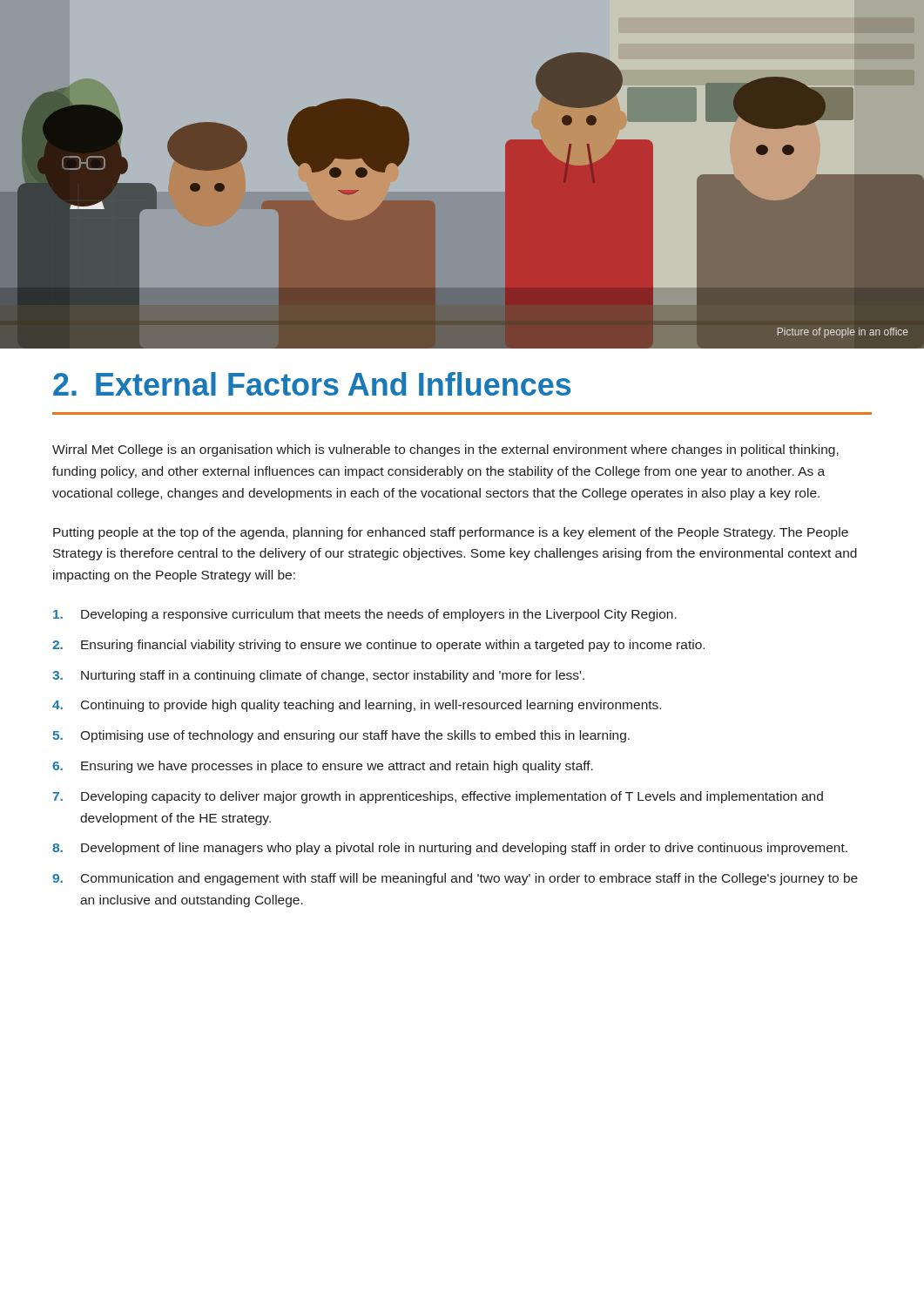Image resolution: width=924 pixels, height=1307 pixels.
Task: Click on the list item containing "9. Communication and engagement"
Action: coord(462,890)
